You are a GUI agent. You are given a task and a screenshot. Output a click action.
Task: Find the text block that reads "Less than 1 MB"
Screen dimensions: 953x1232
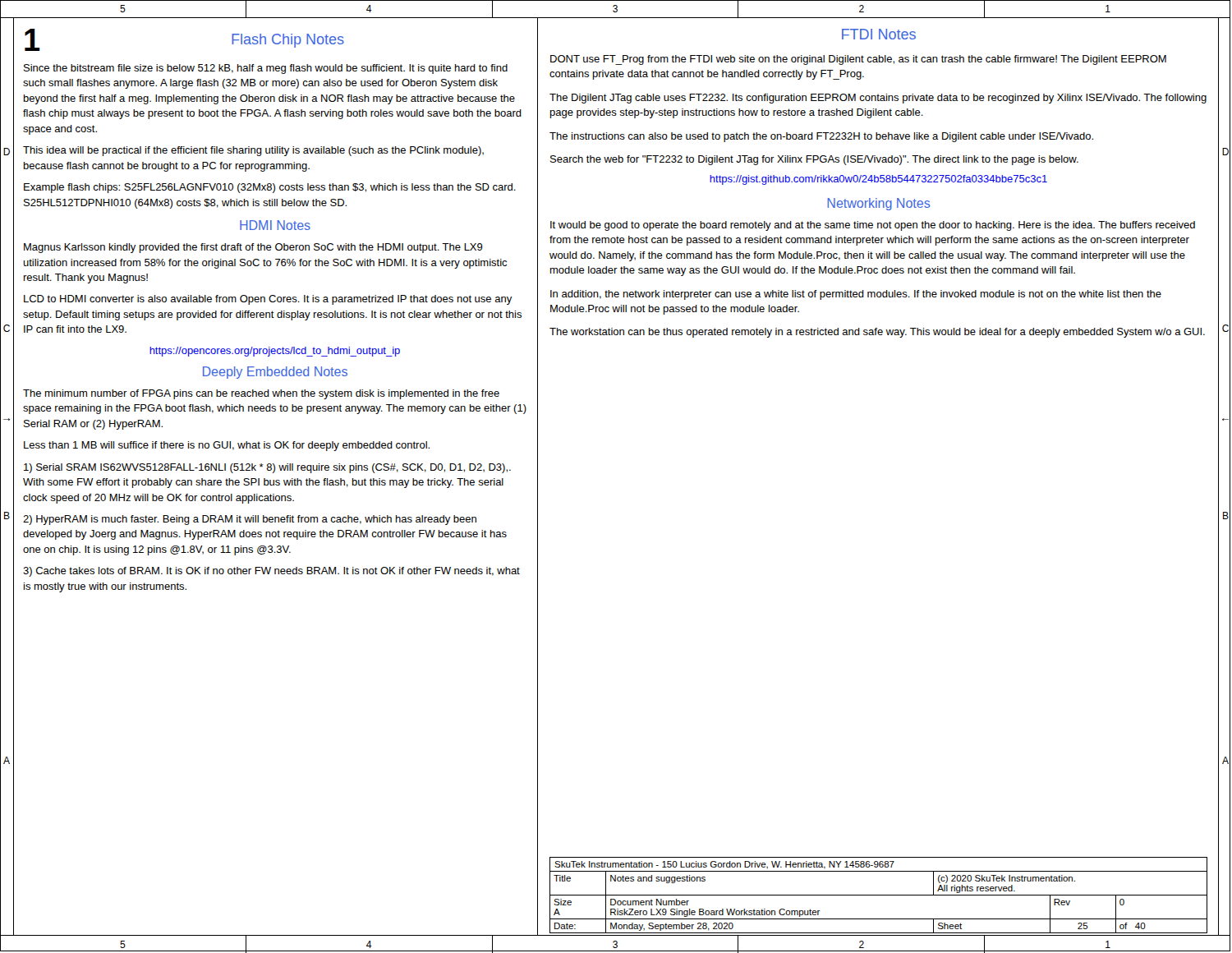(227, 445)
